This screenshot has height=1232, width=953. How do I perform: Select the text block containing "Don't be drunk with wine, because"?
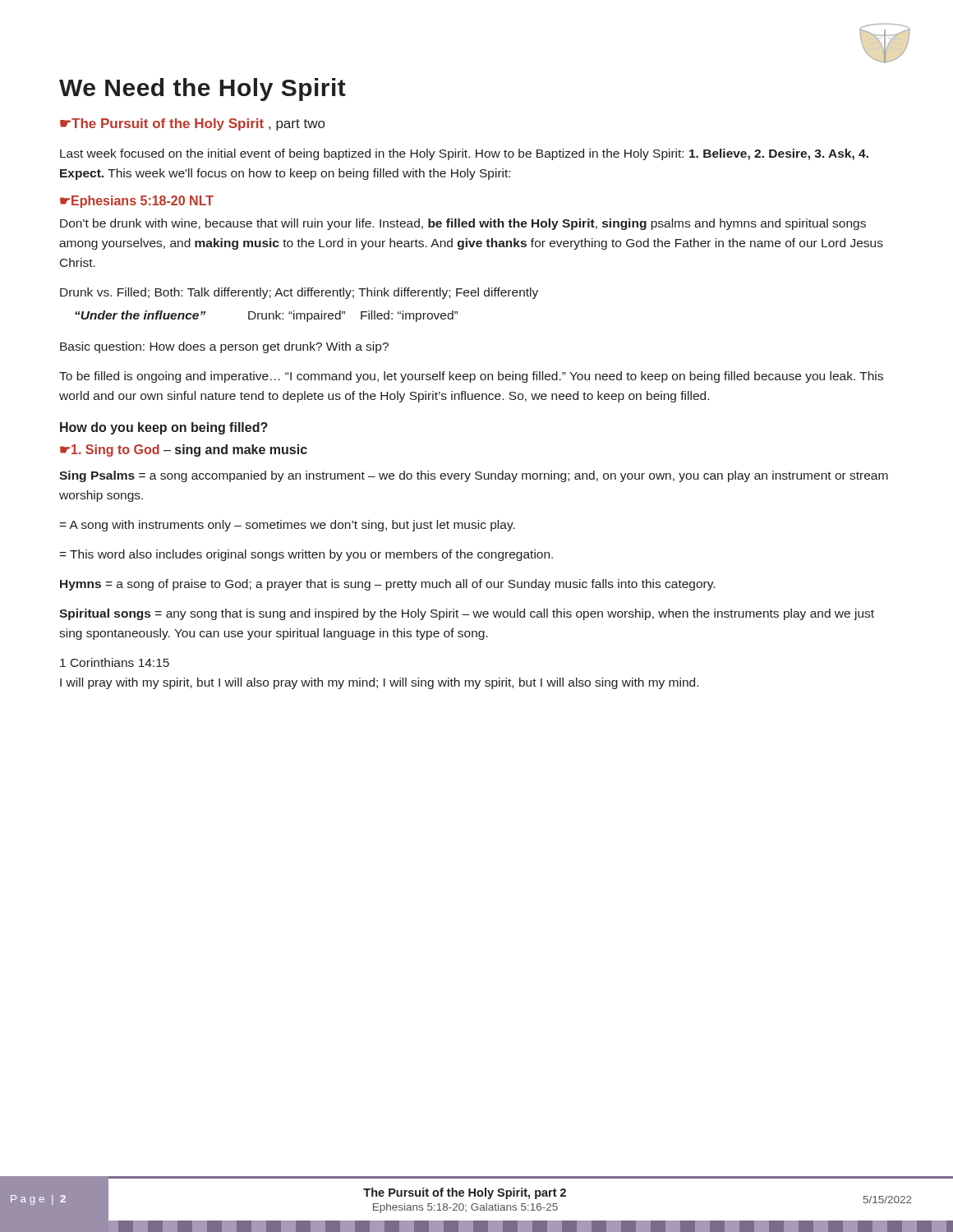(x=471, y=243)
